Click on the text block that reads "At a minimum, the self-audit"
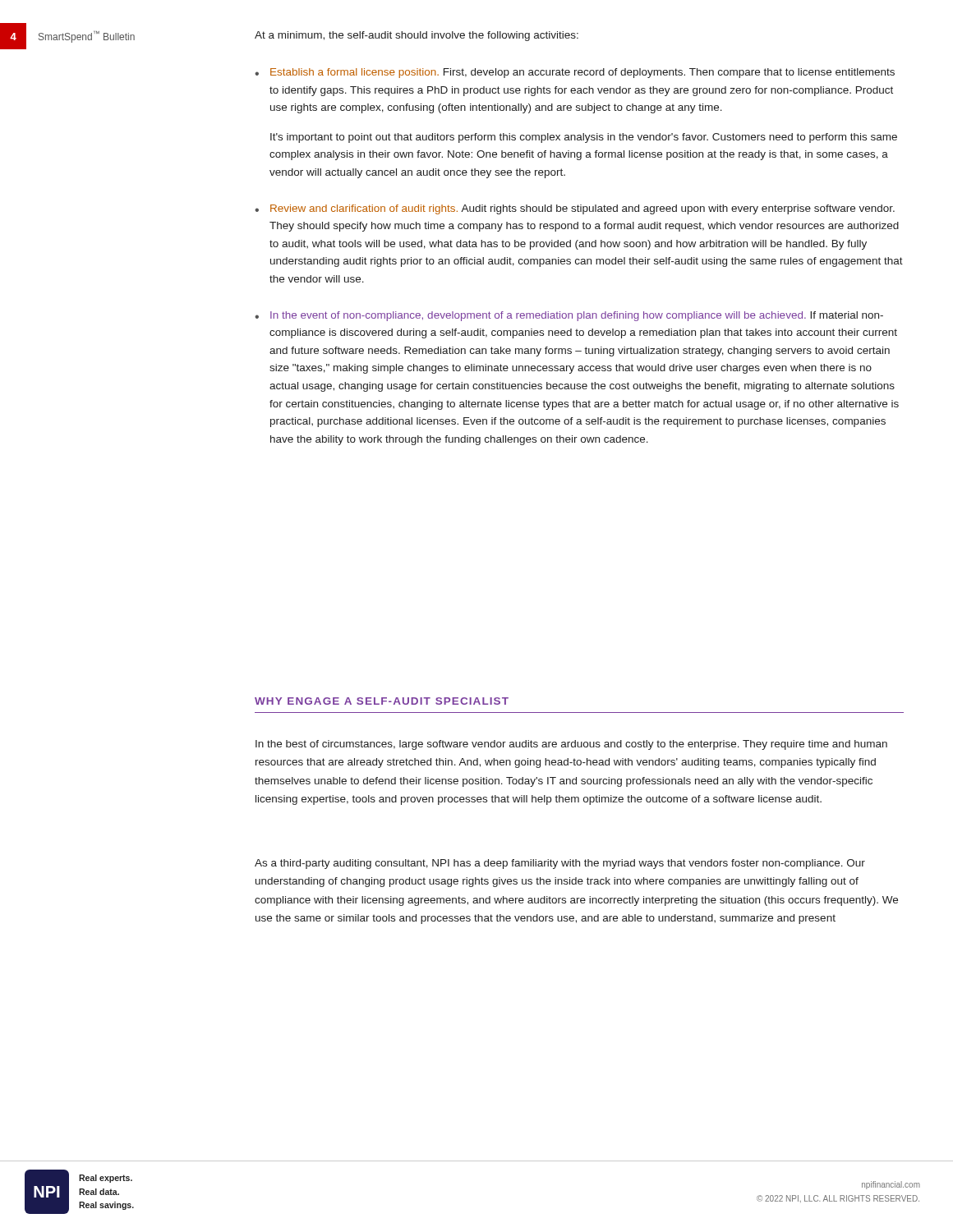This screenshot has width=953, height=1232. (417, 35)
